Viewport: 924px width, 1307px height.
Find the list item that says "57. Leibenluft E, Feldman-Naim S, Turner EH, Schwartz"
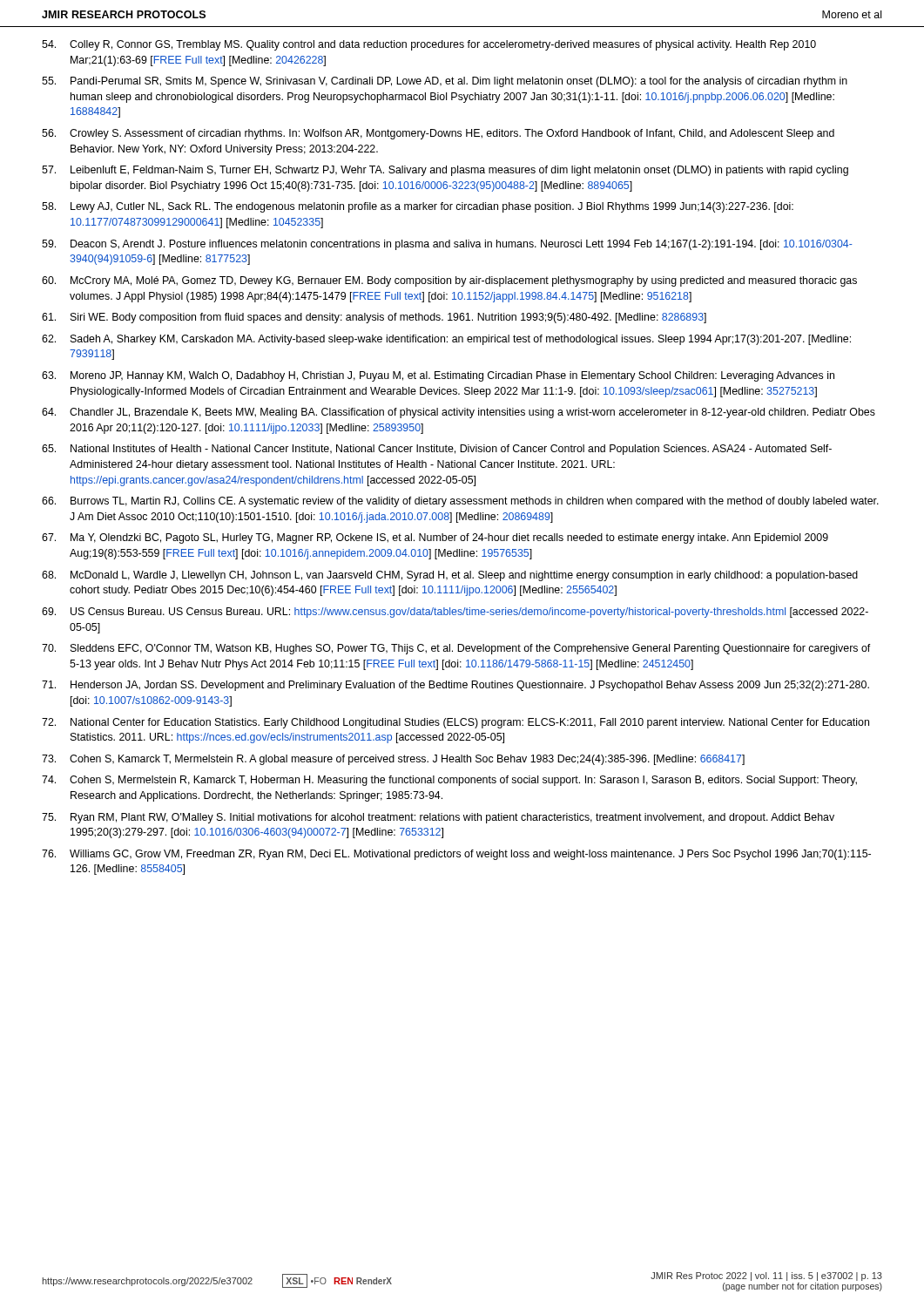click(462, 178)
